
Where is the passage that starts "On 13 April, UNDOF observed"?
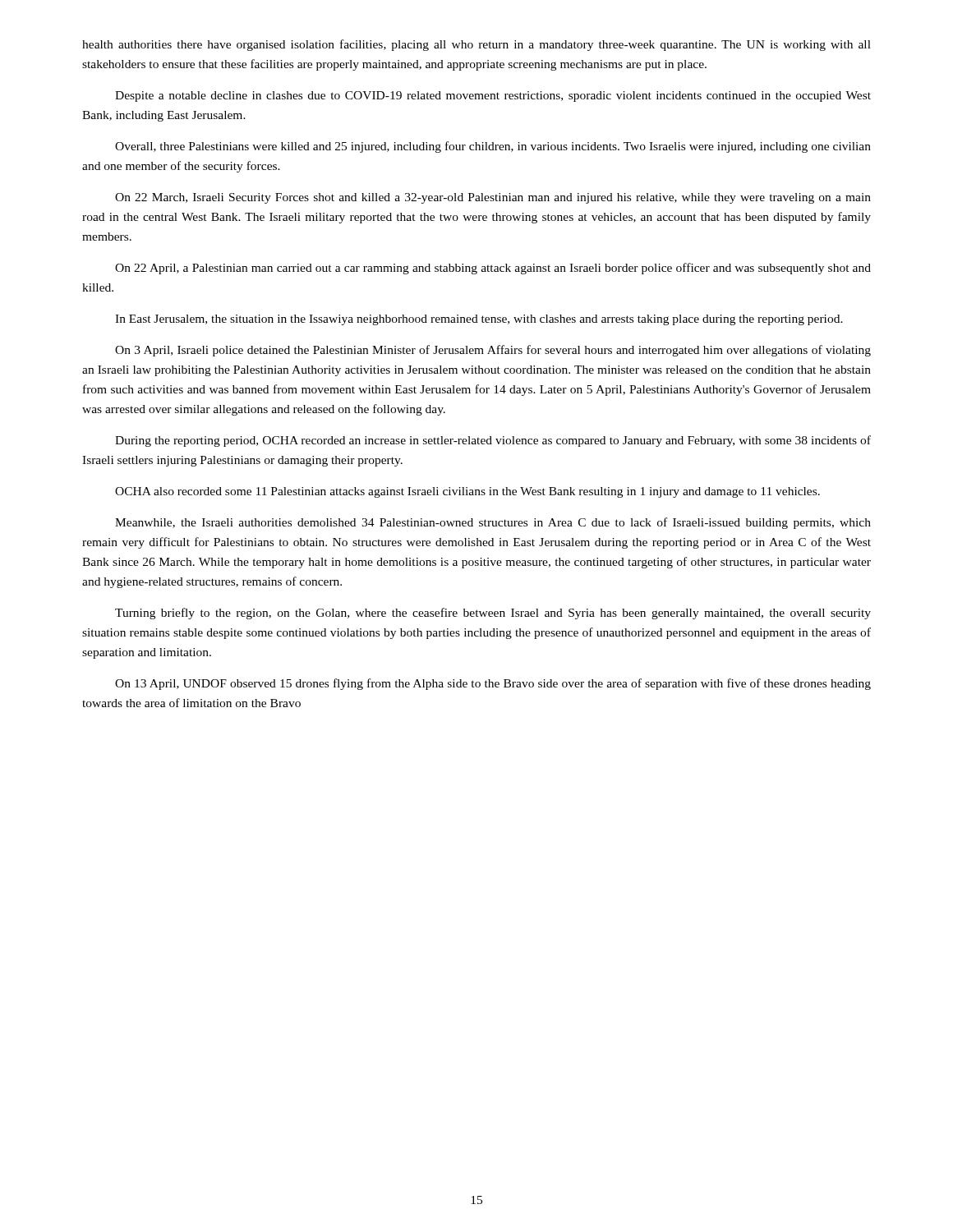tap(476, 693)
